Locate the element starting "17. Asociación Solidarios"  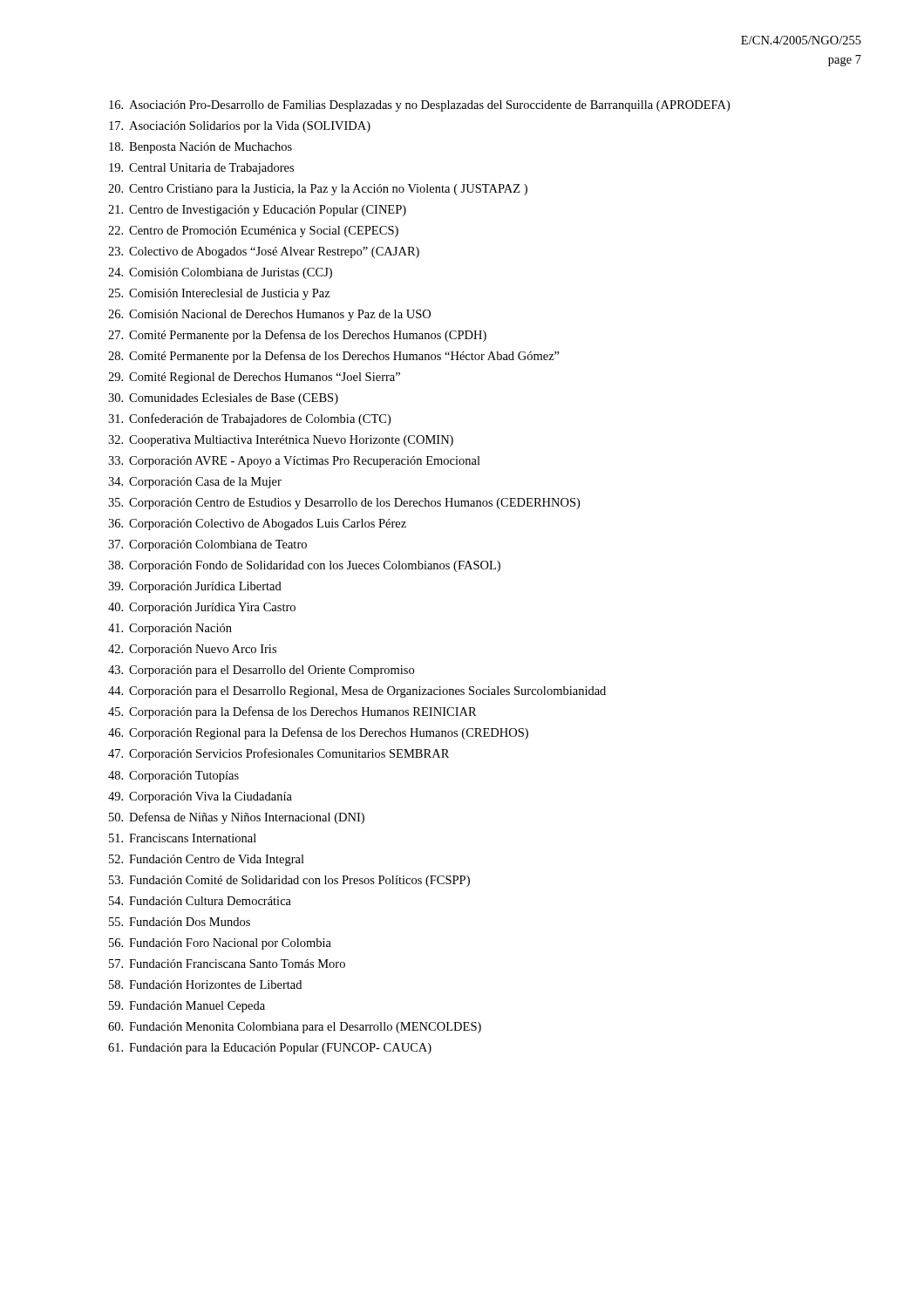[240, 127]
